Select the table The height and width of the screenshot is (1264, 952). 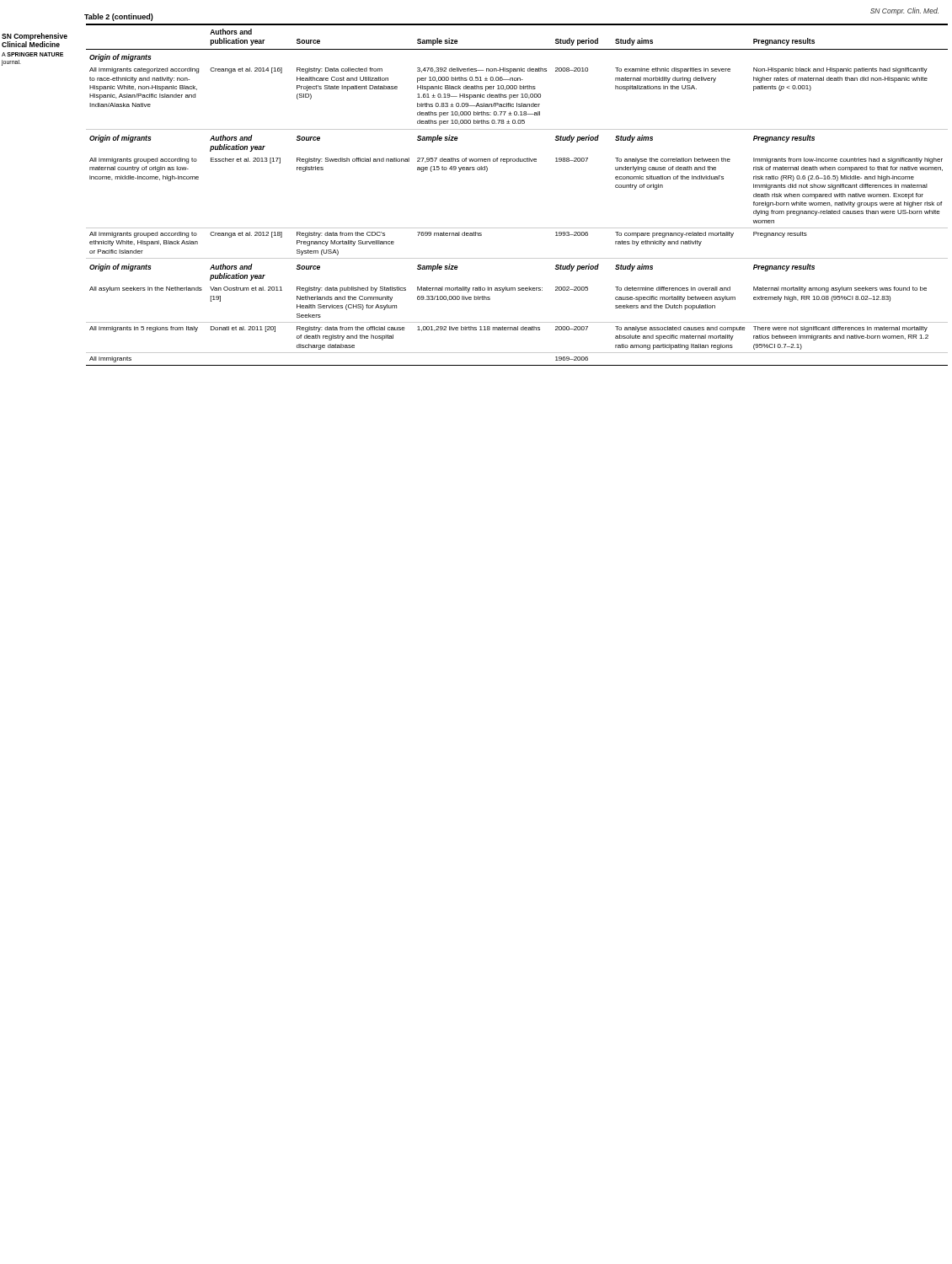(x=517, y=637)
